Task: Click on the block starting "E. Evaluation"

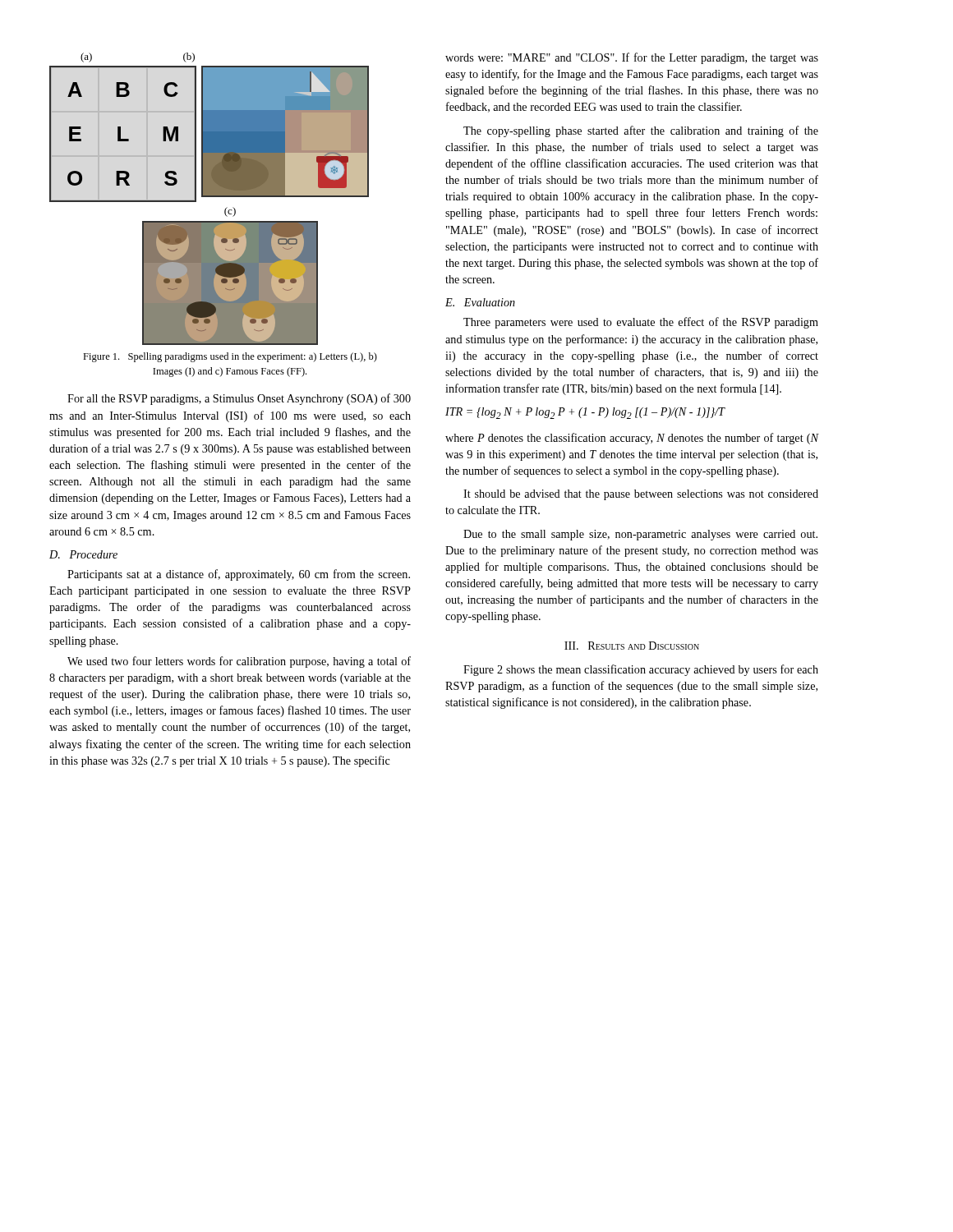Action: point(480,302)
